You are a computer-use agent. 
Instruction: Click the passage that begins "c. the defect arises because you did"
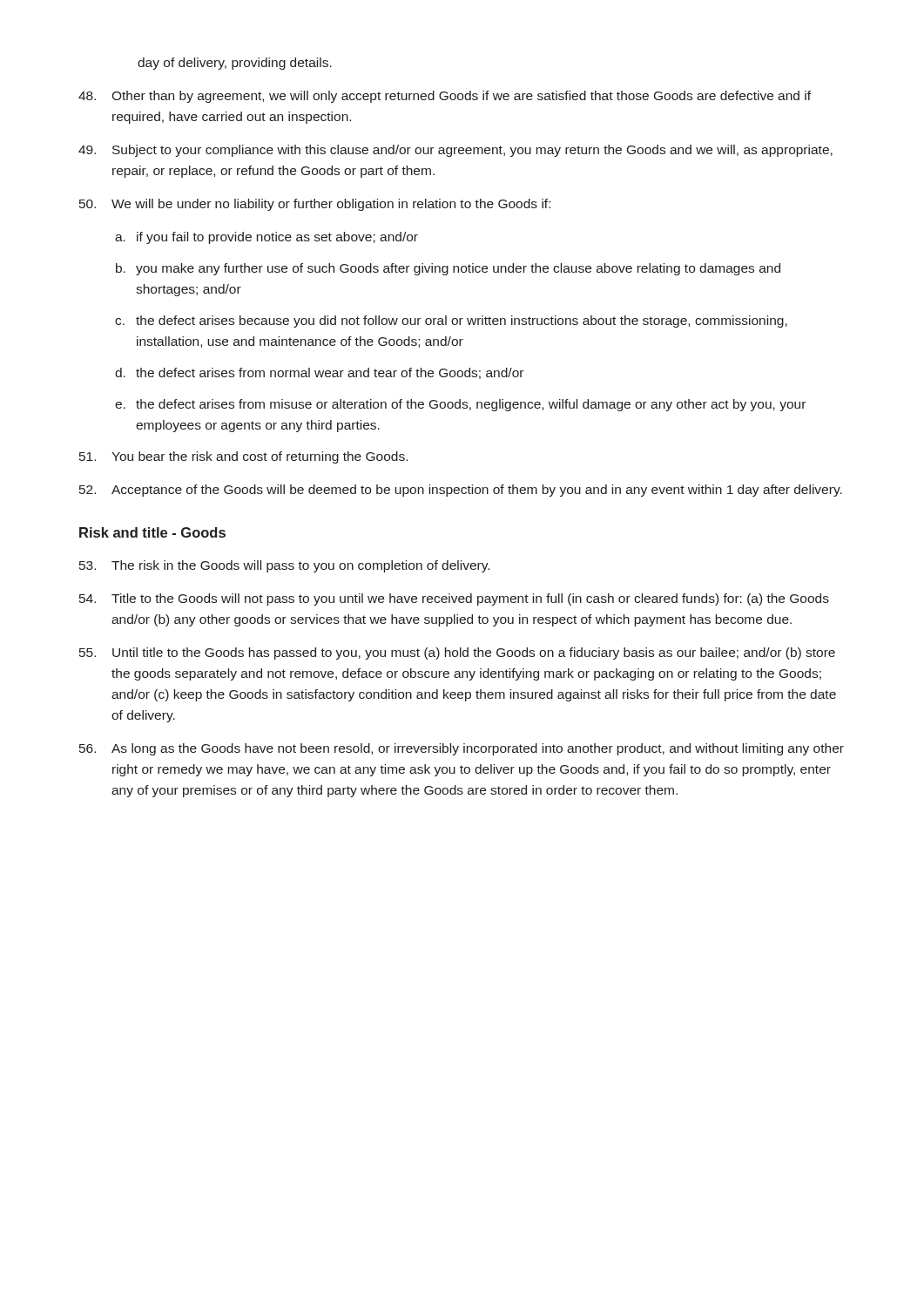pos(480,331)
